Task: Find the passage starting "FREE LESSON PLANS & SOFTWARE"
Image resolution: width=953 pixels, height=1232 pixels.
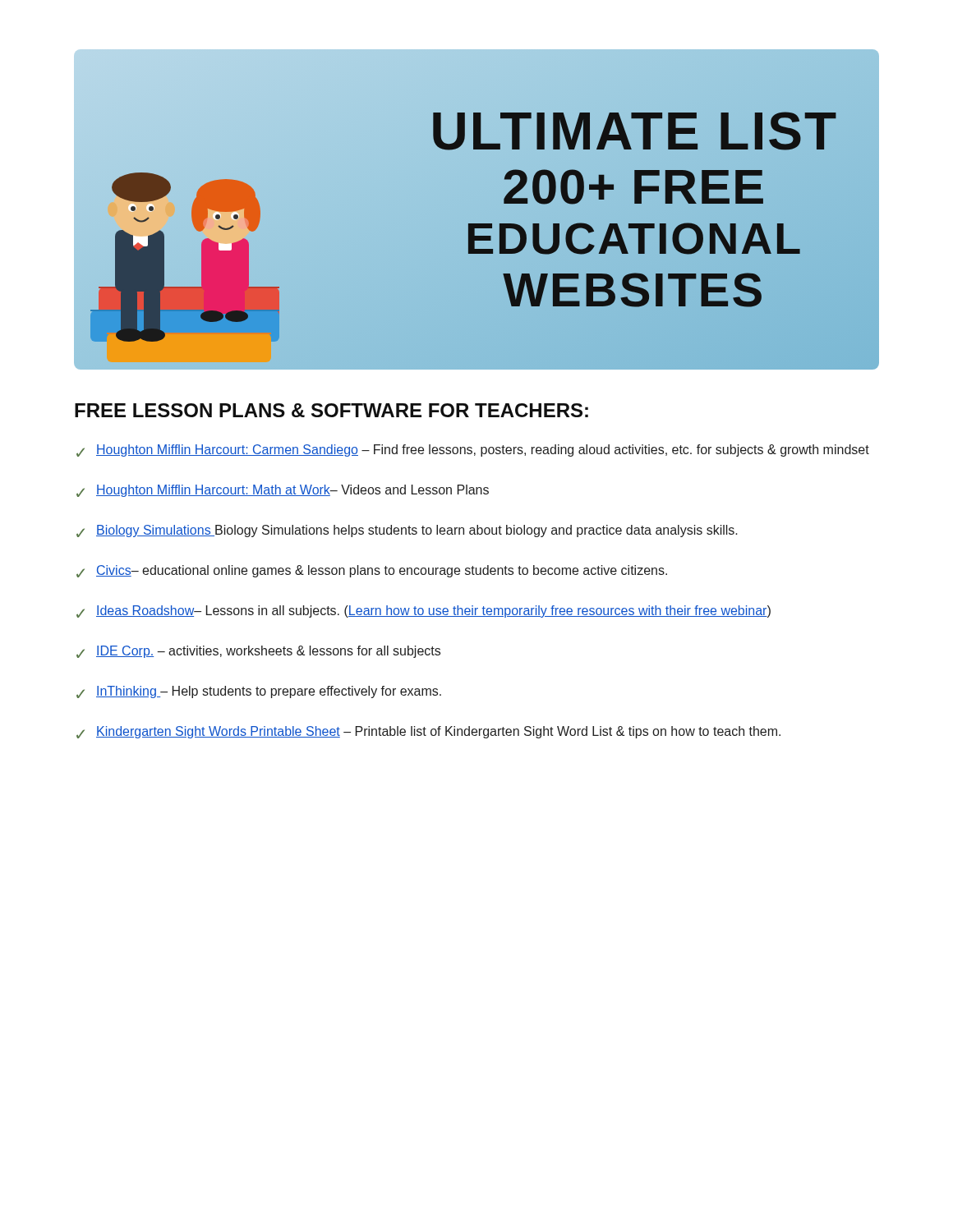Action: 332,410
